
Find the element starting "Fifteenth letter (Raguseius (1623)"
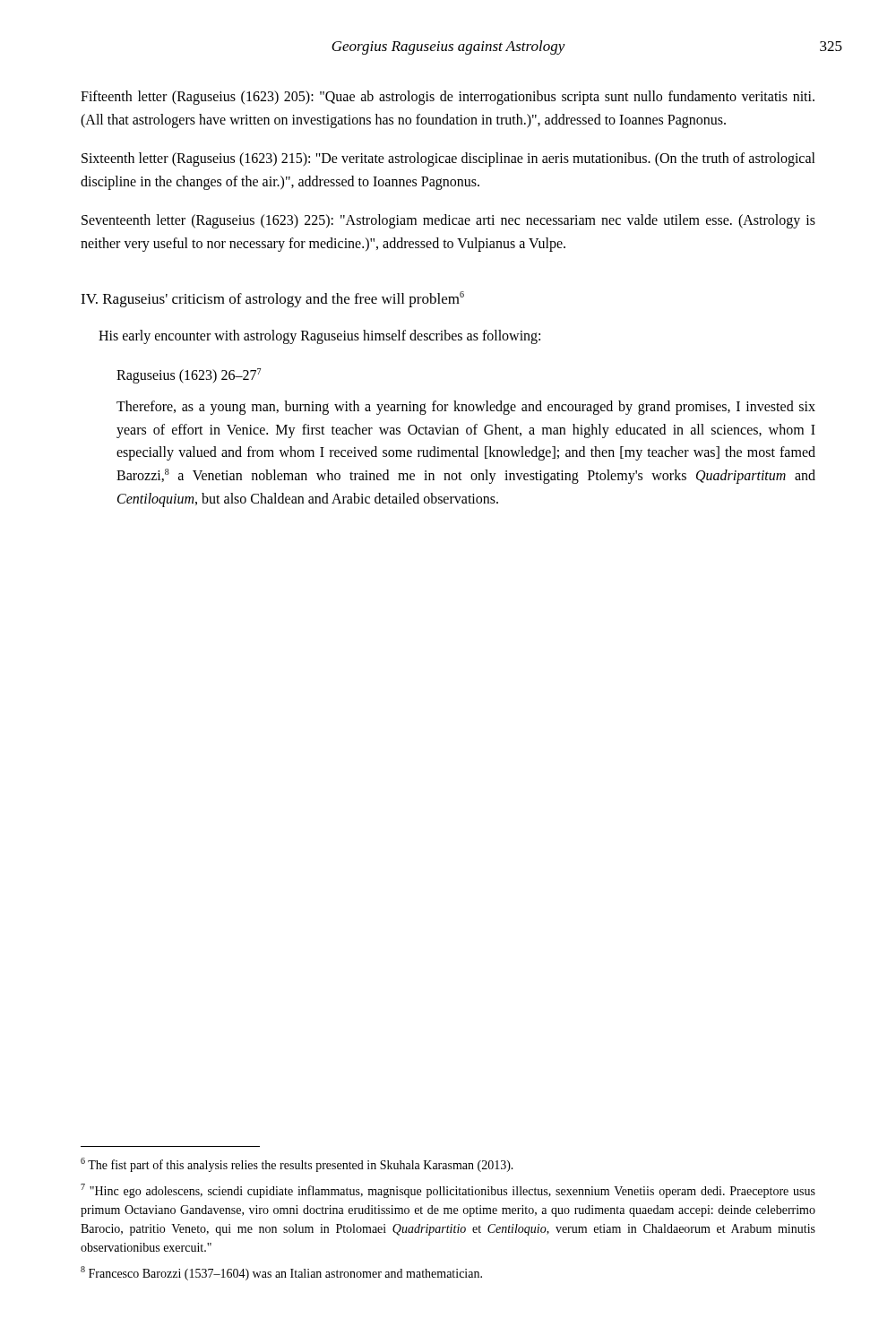coord(448,108)
